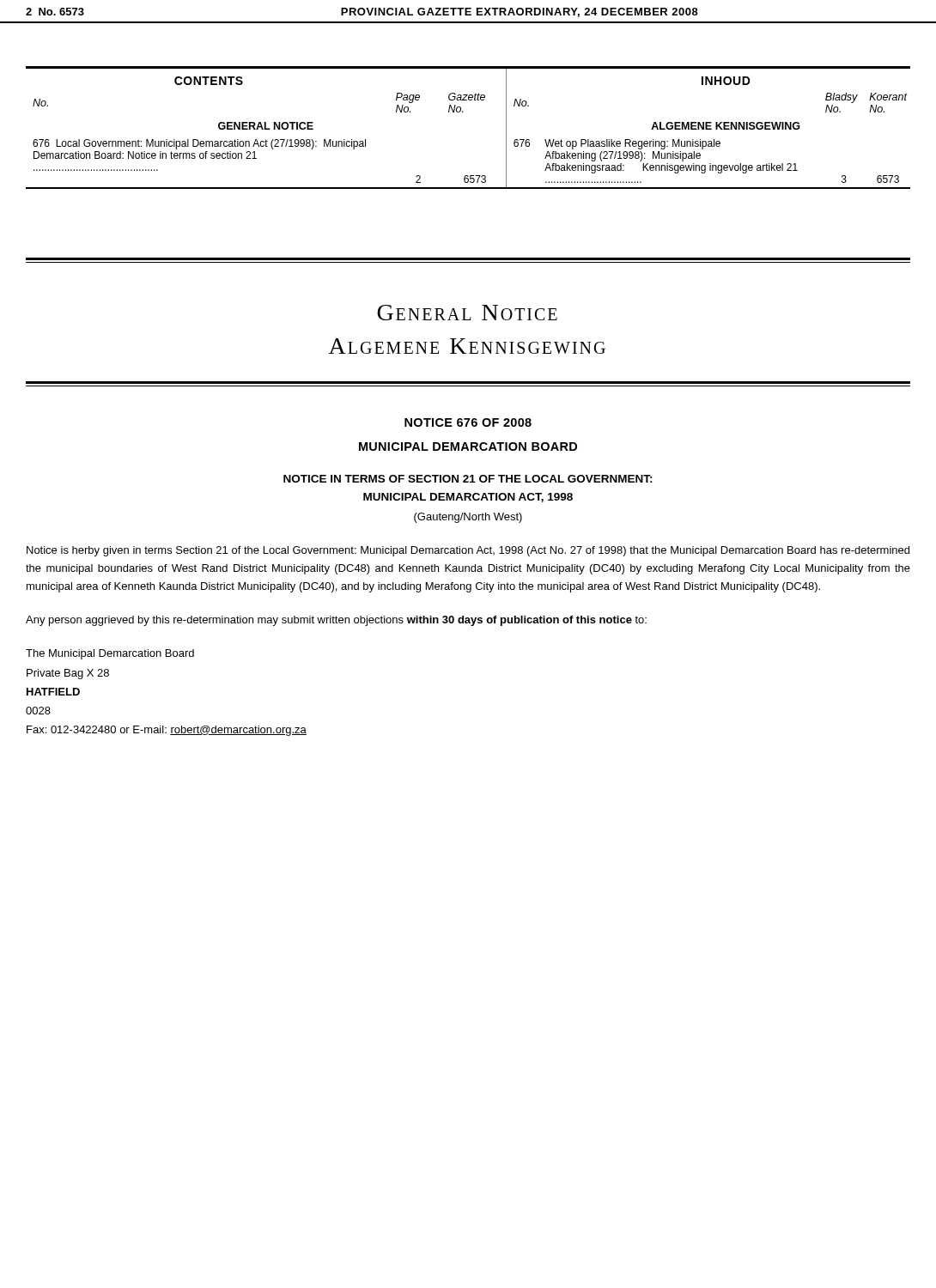This screenshot has width=936, height=1288.
Task: Locate the block starting "Notice is herby given in"
Action: (x=468, y=568)
